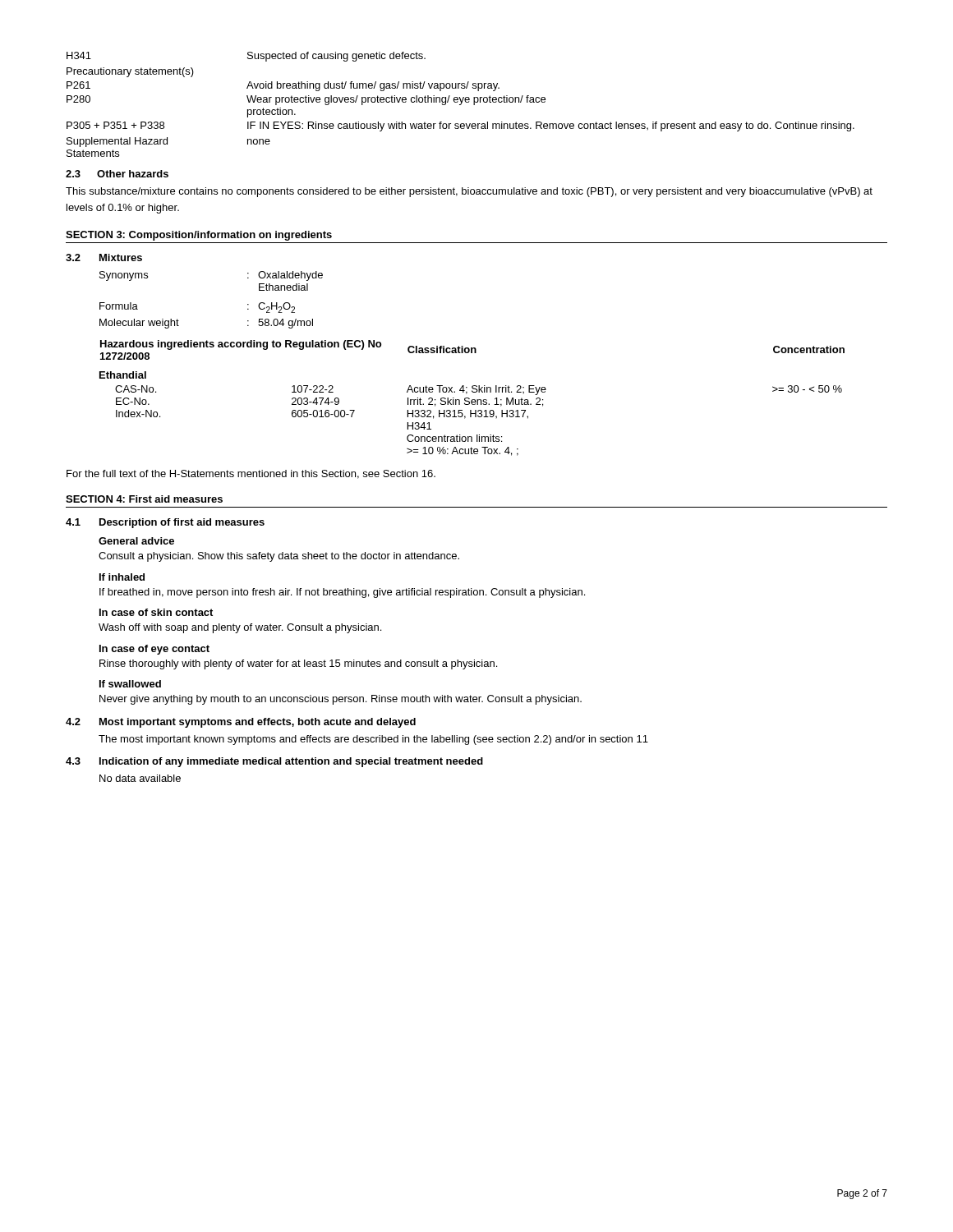Locate the text block containing "In case of skin"
This screenshot has width=953, height=1232.
156,612
